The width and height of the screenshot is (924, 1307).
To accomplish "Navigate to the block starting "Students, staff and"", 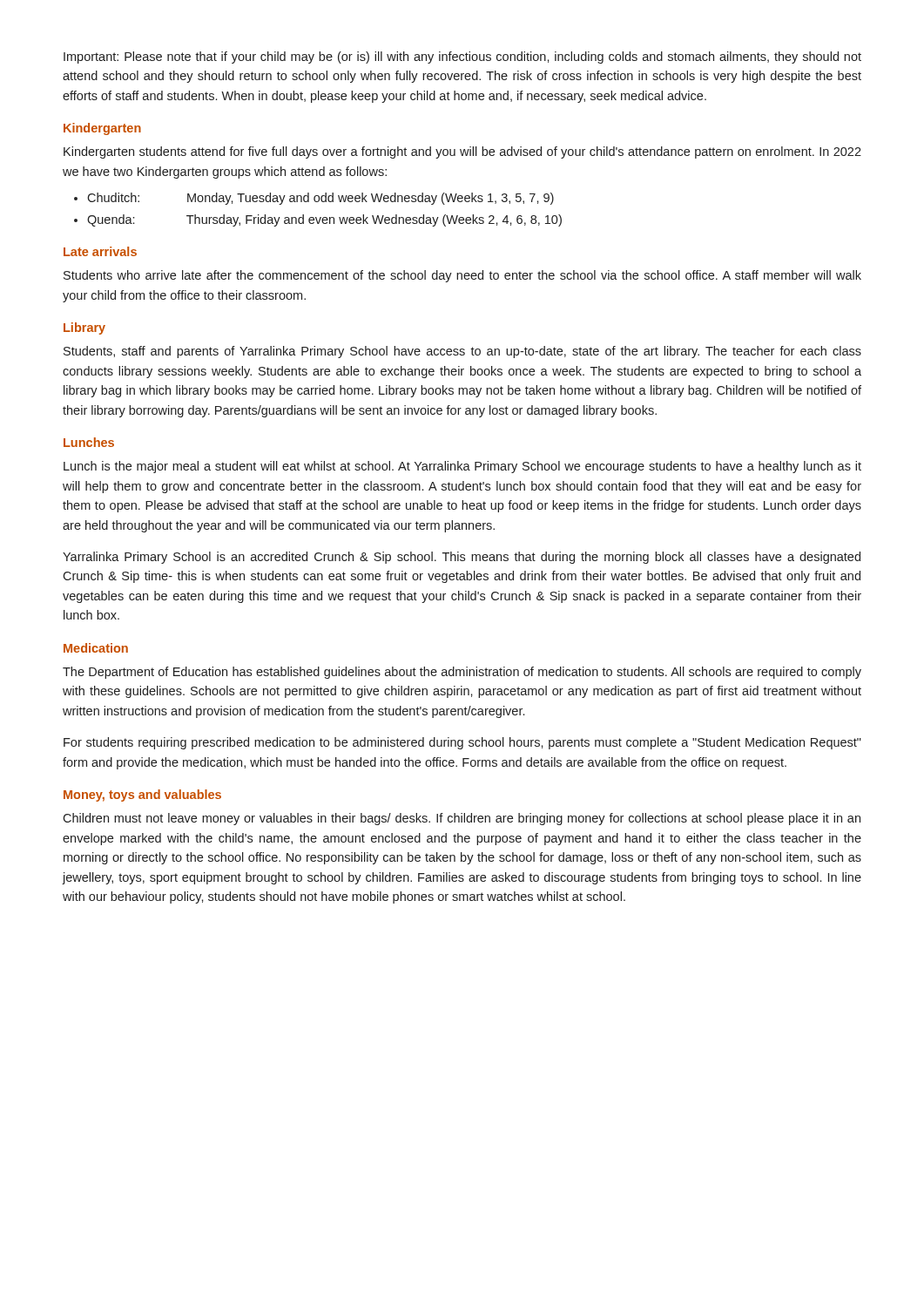I will click(462, 381).
